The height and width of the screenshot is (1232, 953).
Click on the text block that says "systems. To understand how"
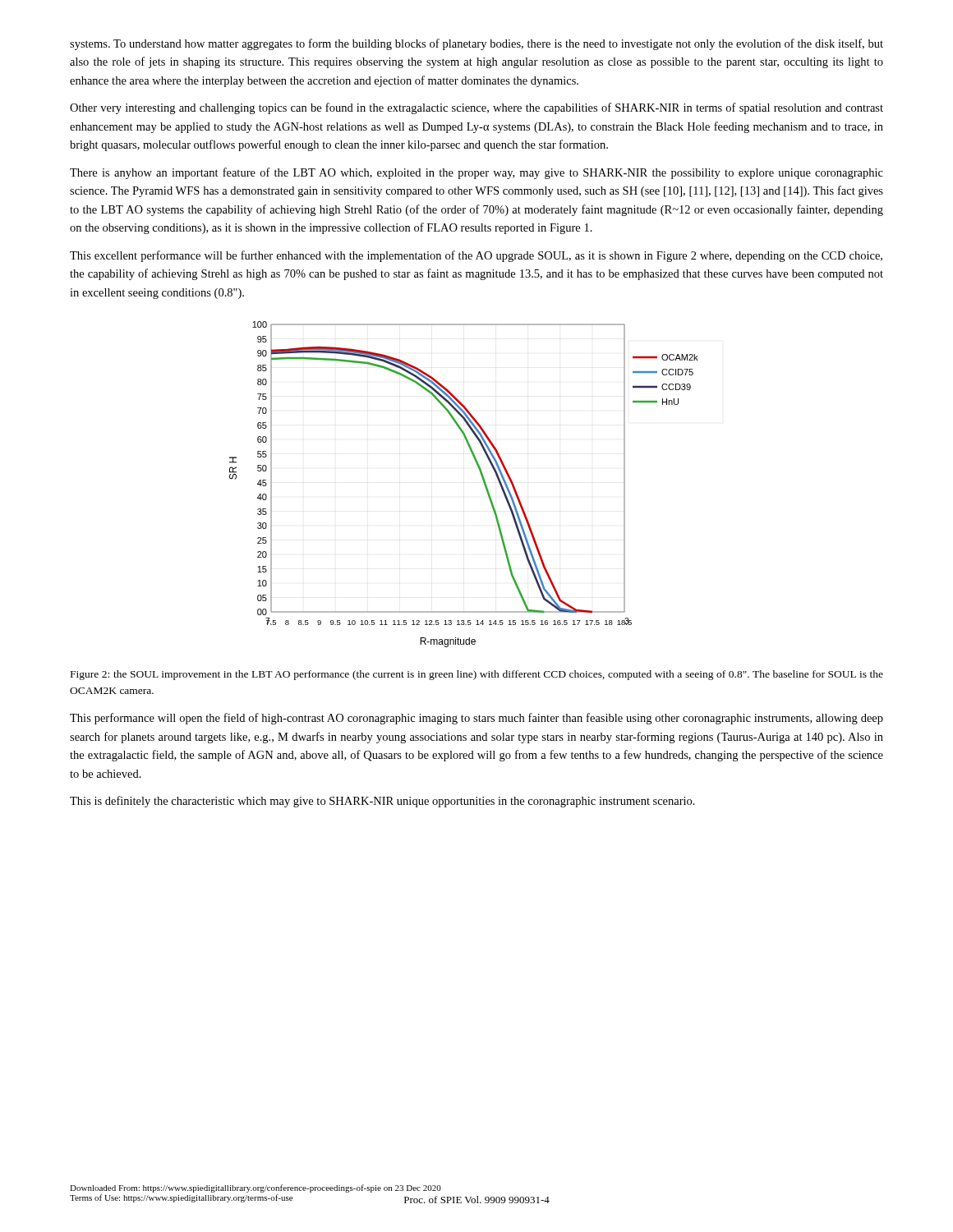click(x=476, y=62)
